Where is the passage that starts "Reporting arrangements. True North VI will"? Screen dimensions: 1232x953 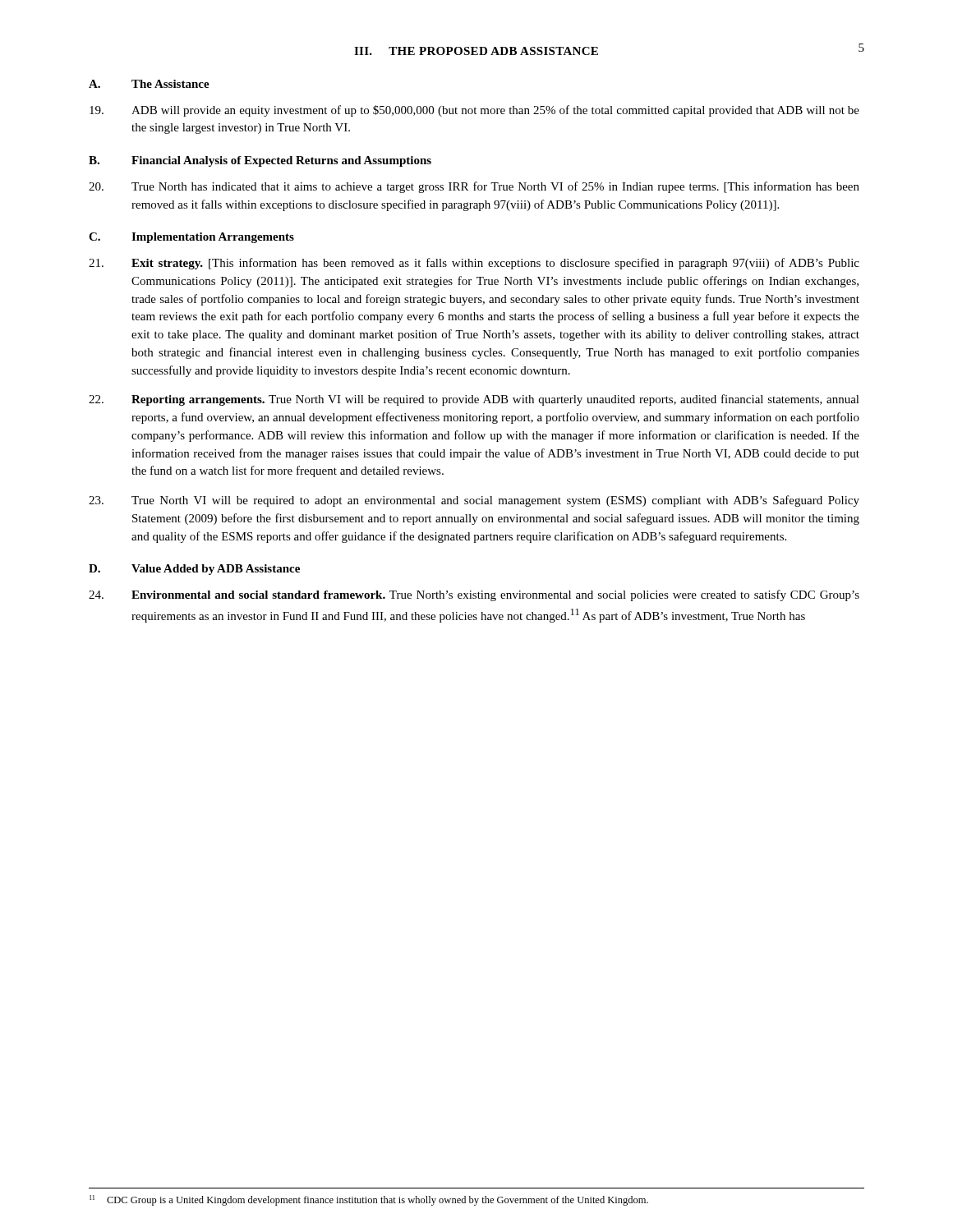coord(474,436)
